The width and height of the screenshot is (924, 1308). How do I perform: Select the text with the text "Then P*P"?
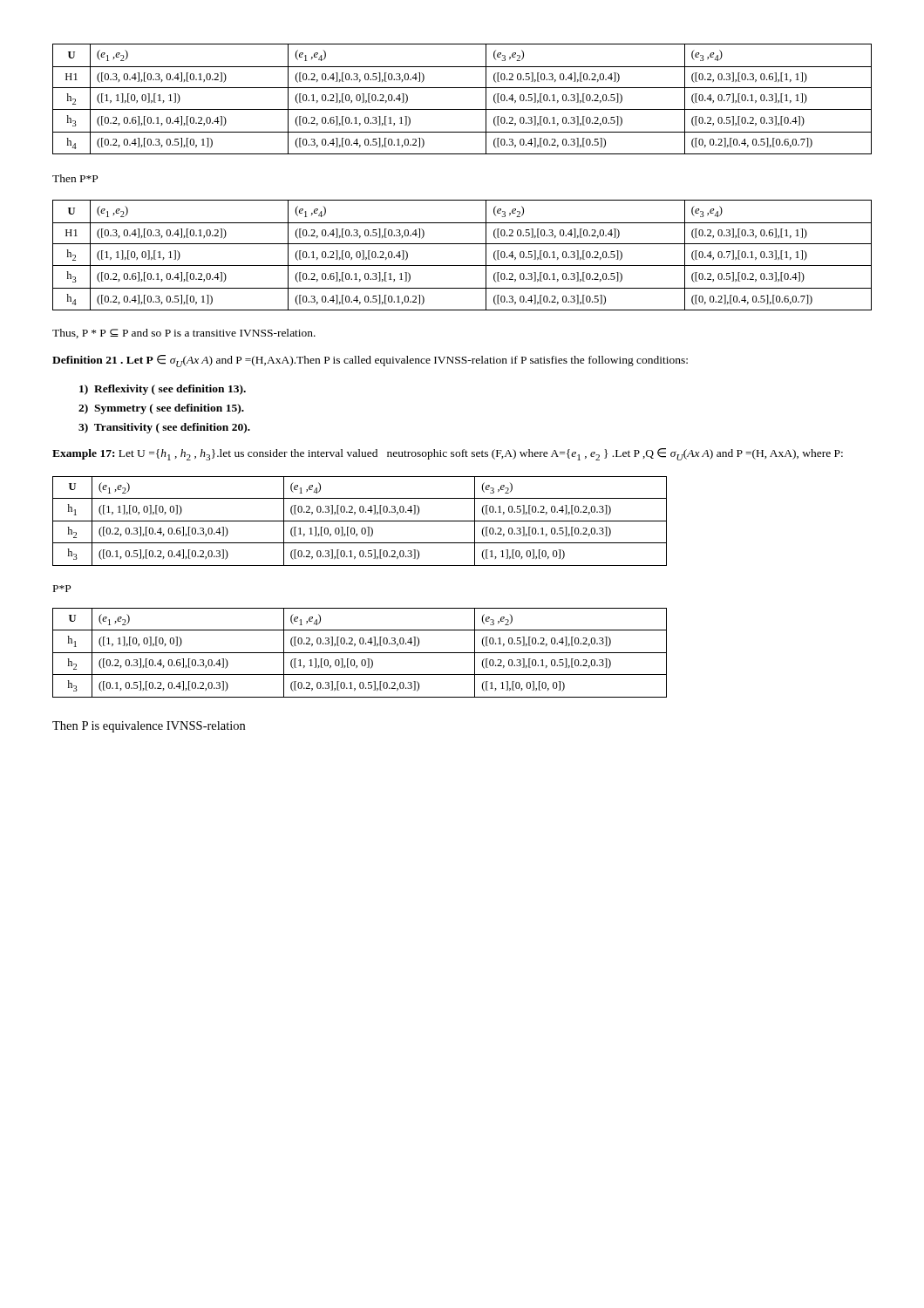pos(75,178)
